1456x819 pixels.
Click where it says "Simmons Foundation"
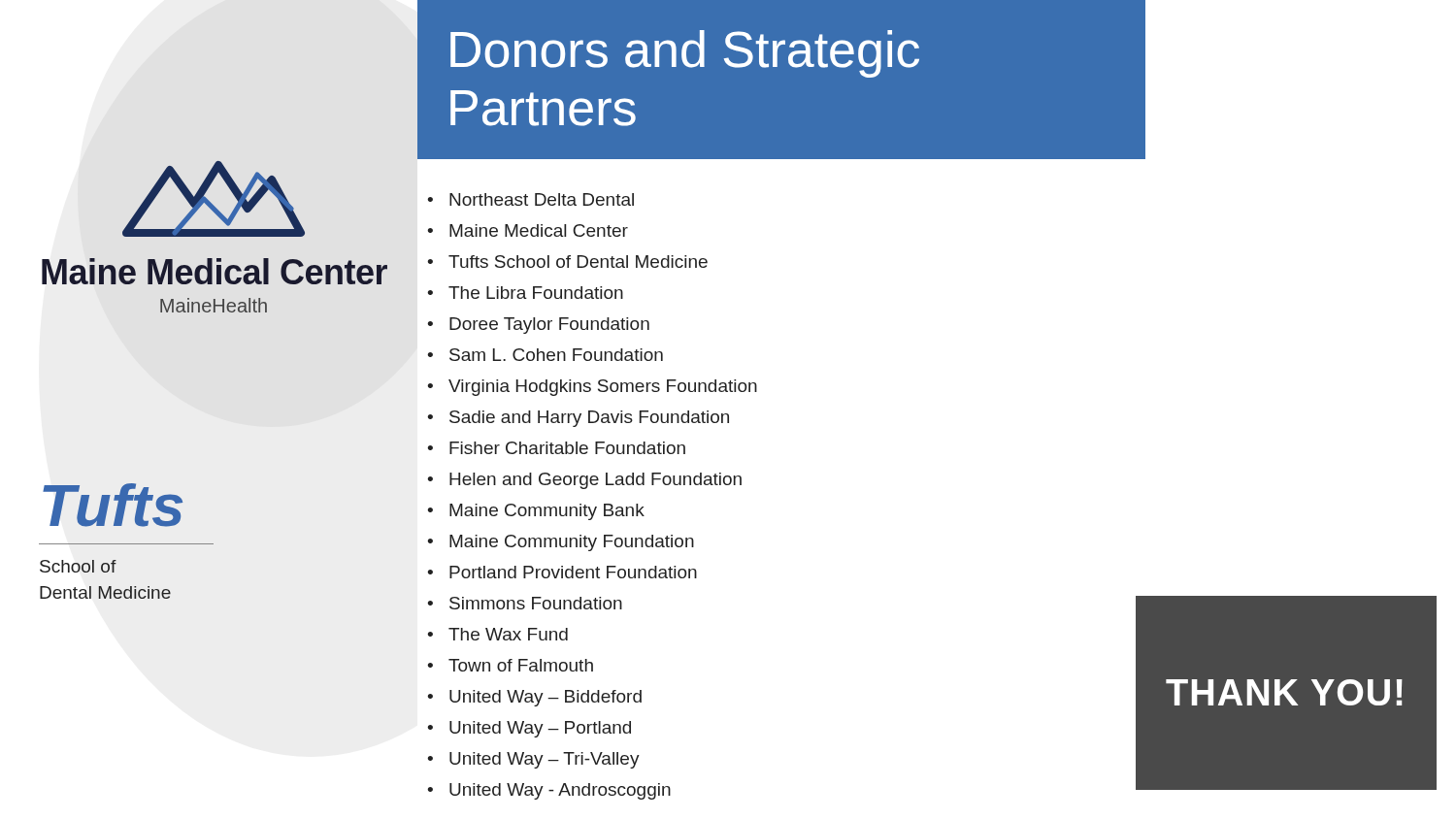pos(536,603)
